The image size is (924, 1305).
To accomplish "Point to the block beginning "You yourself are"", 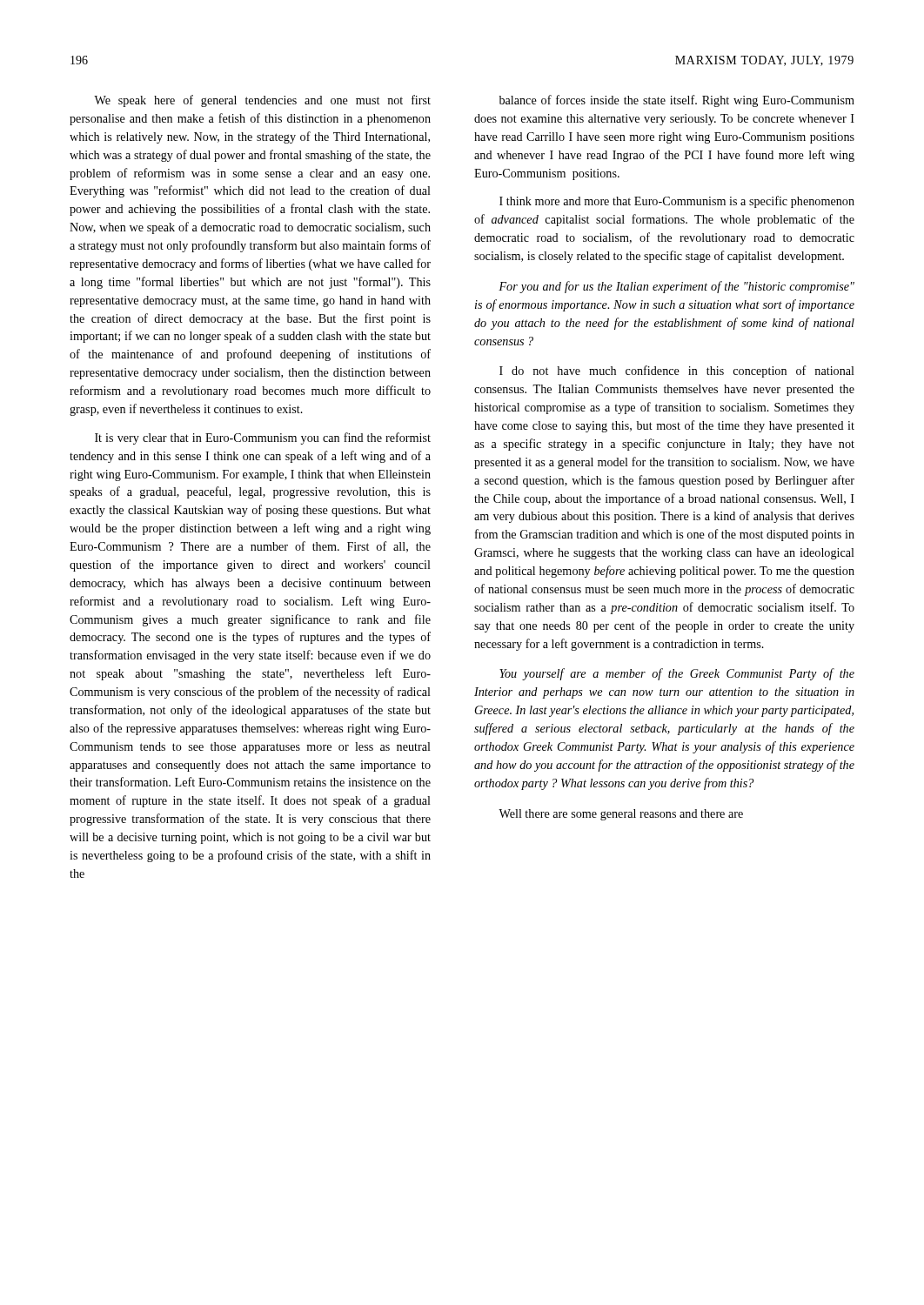I will [664, 728].
